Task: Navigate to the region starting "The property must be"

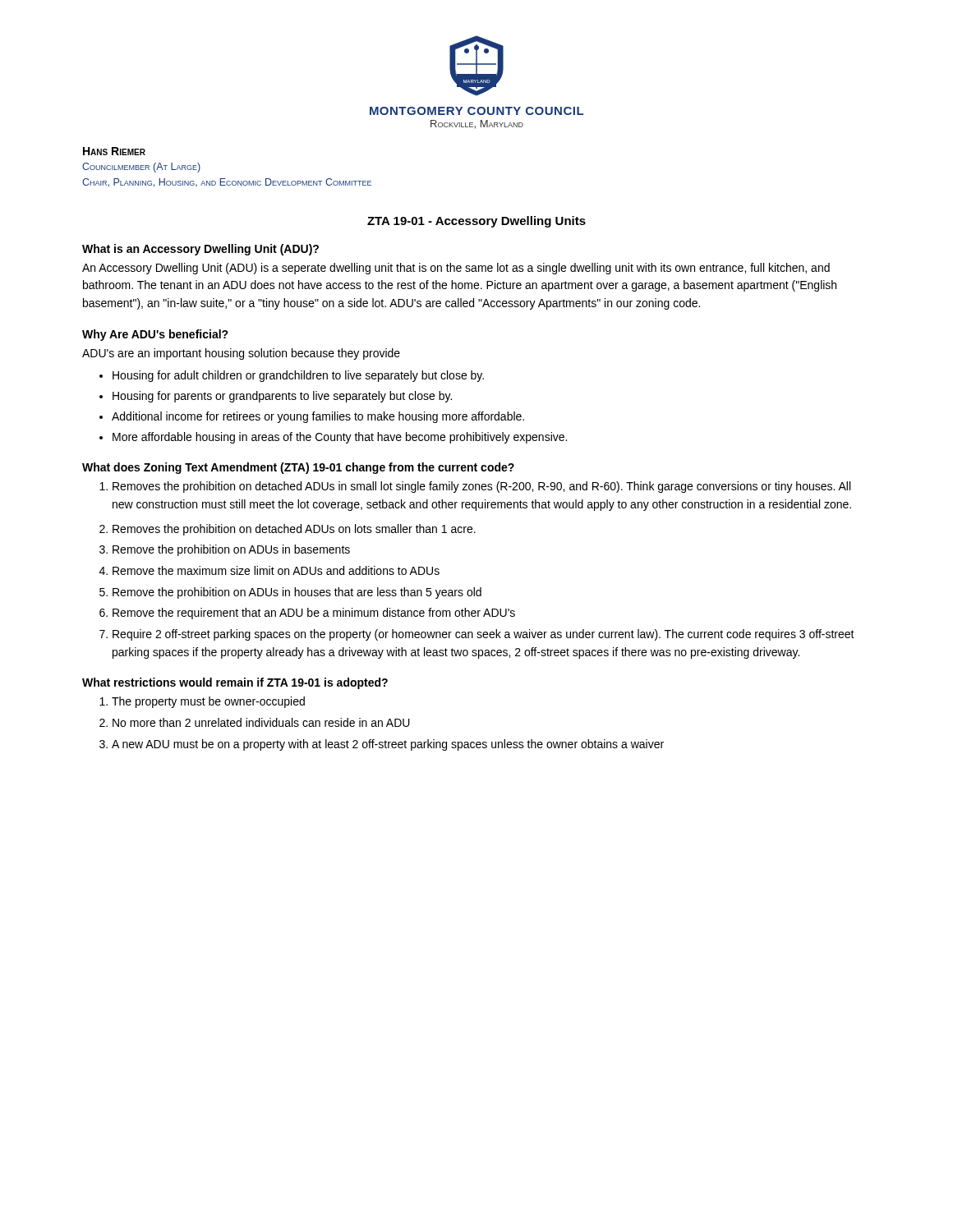Action: point(209,702)
